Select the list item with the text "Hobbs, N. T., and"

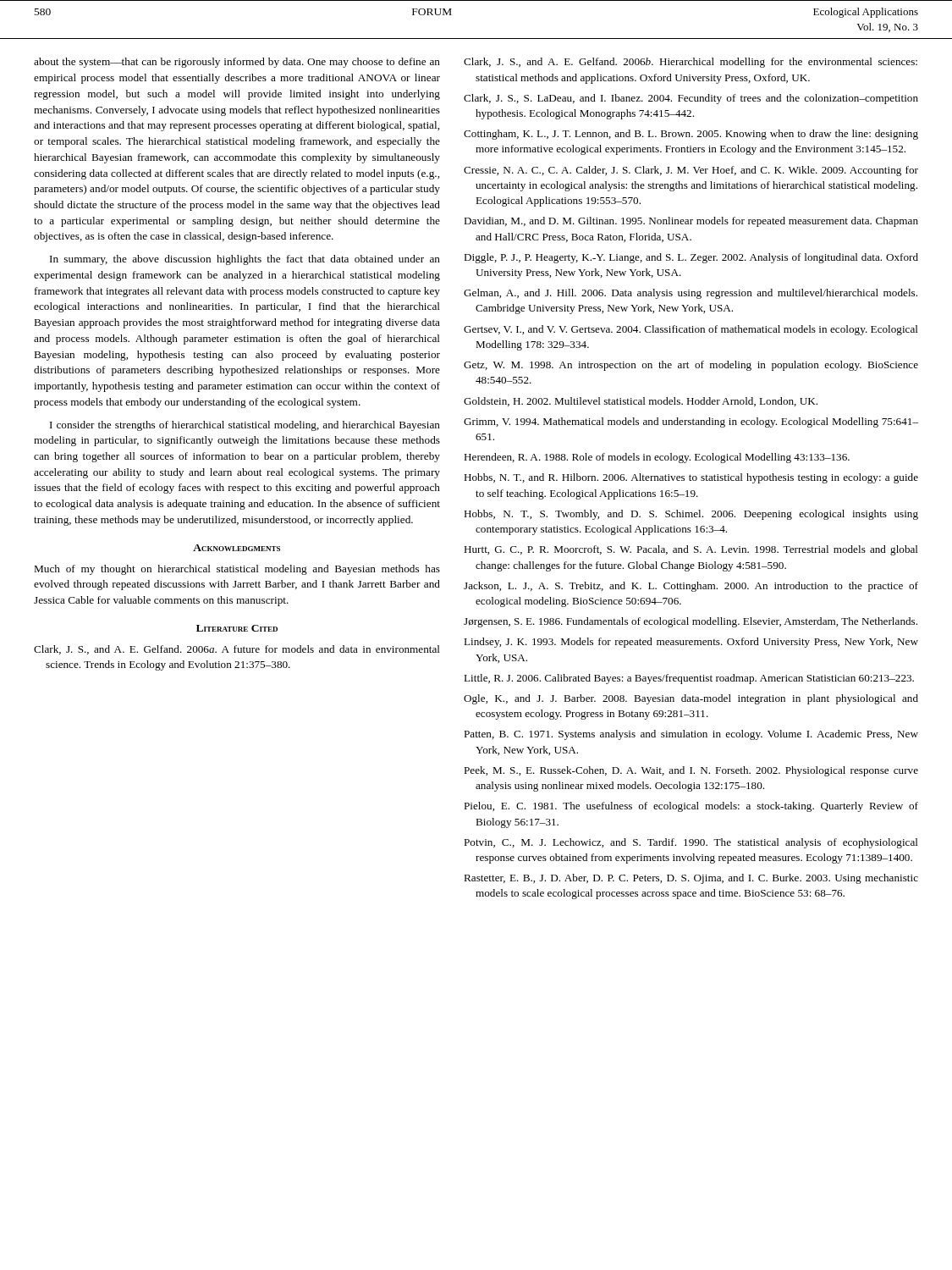[x=691, y=485]
